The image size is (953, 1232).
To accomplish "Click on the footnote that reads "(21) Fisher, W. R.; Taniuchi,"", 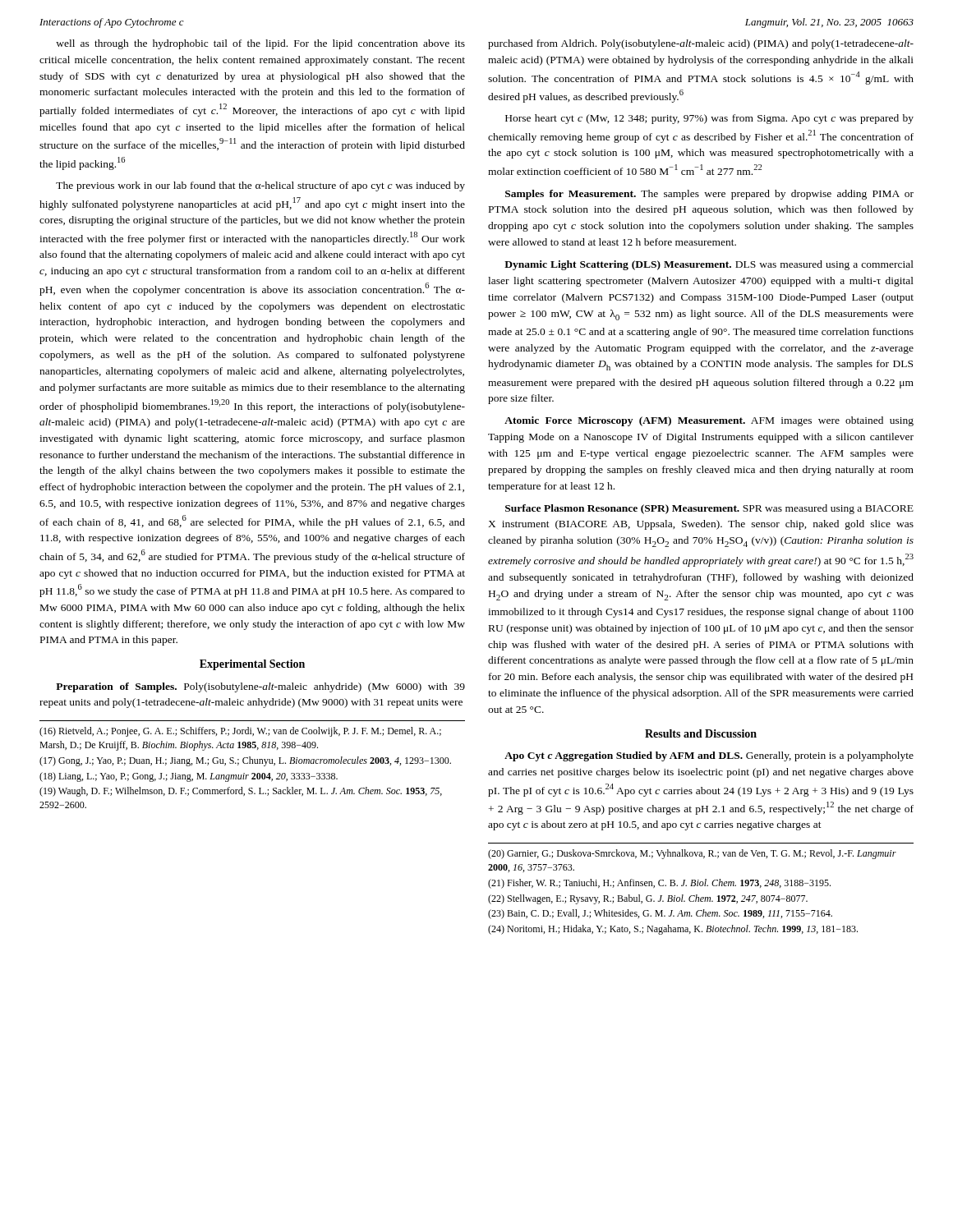I will (660, 883).
